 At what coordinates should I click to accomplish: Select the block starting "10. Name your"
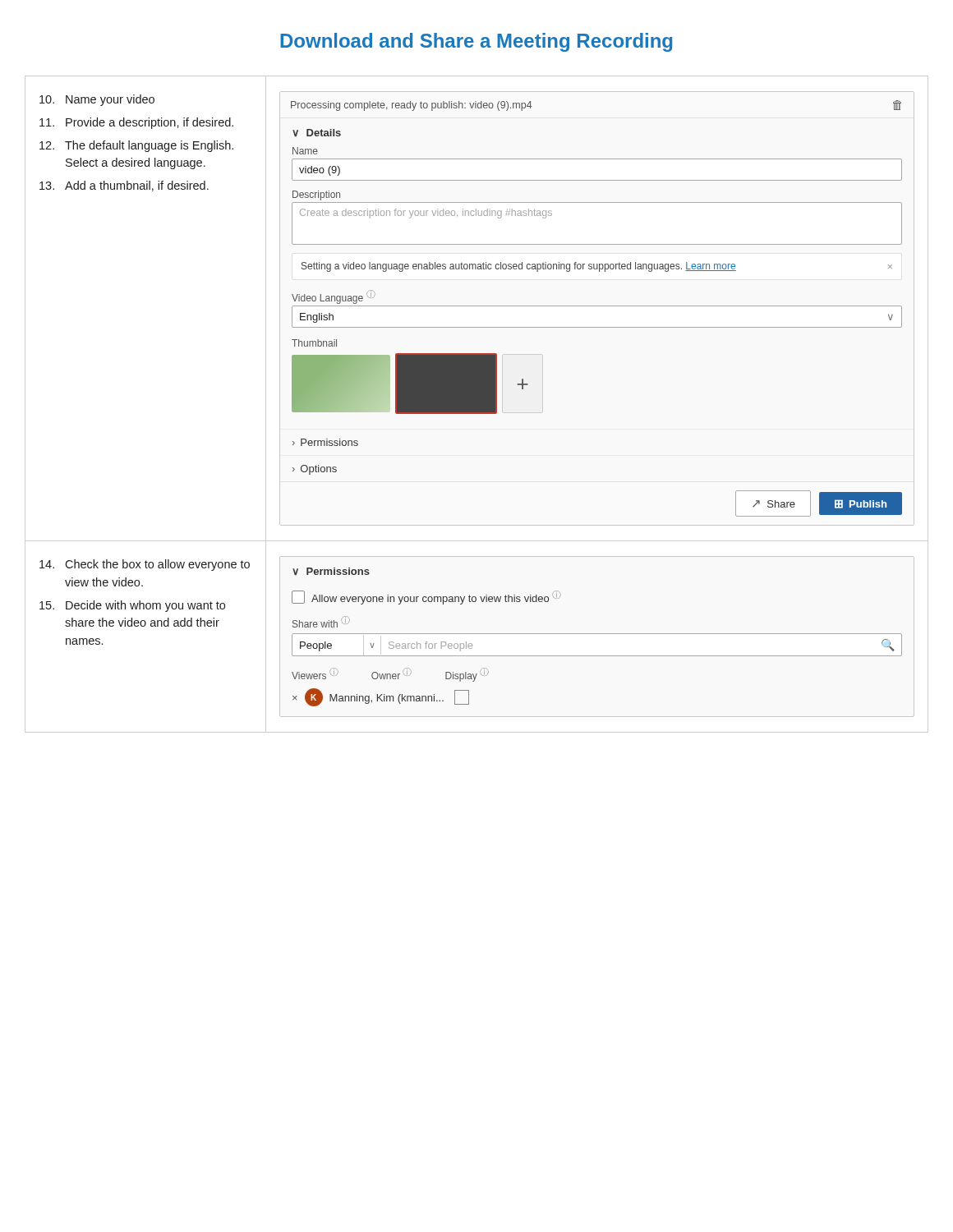145,100
